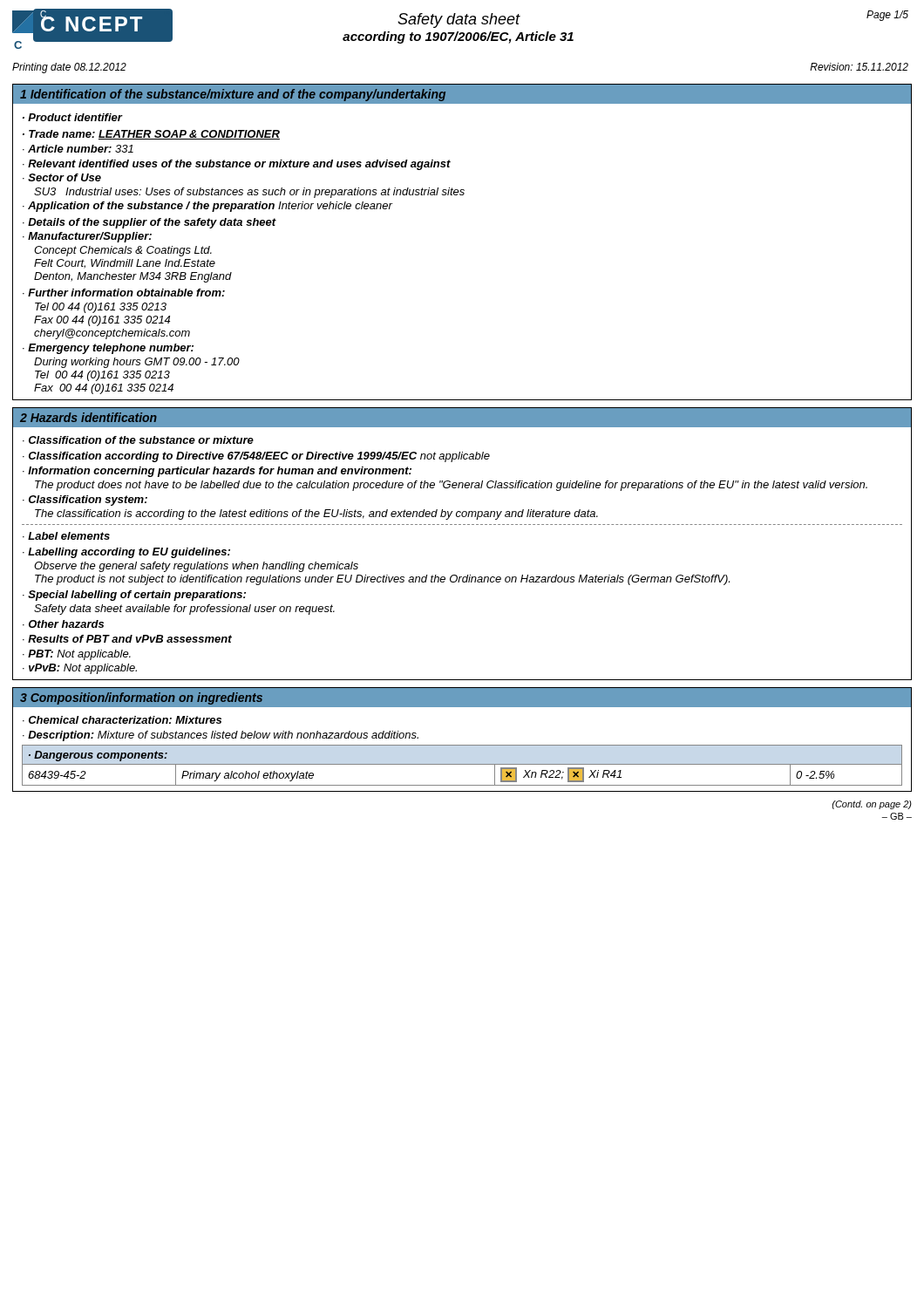Locate the list item that says "· Label elements"
Viewport: 924px width, 1308px height.
[x=462, y=536]
